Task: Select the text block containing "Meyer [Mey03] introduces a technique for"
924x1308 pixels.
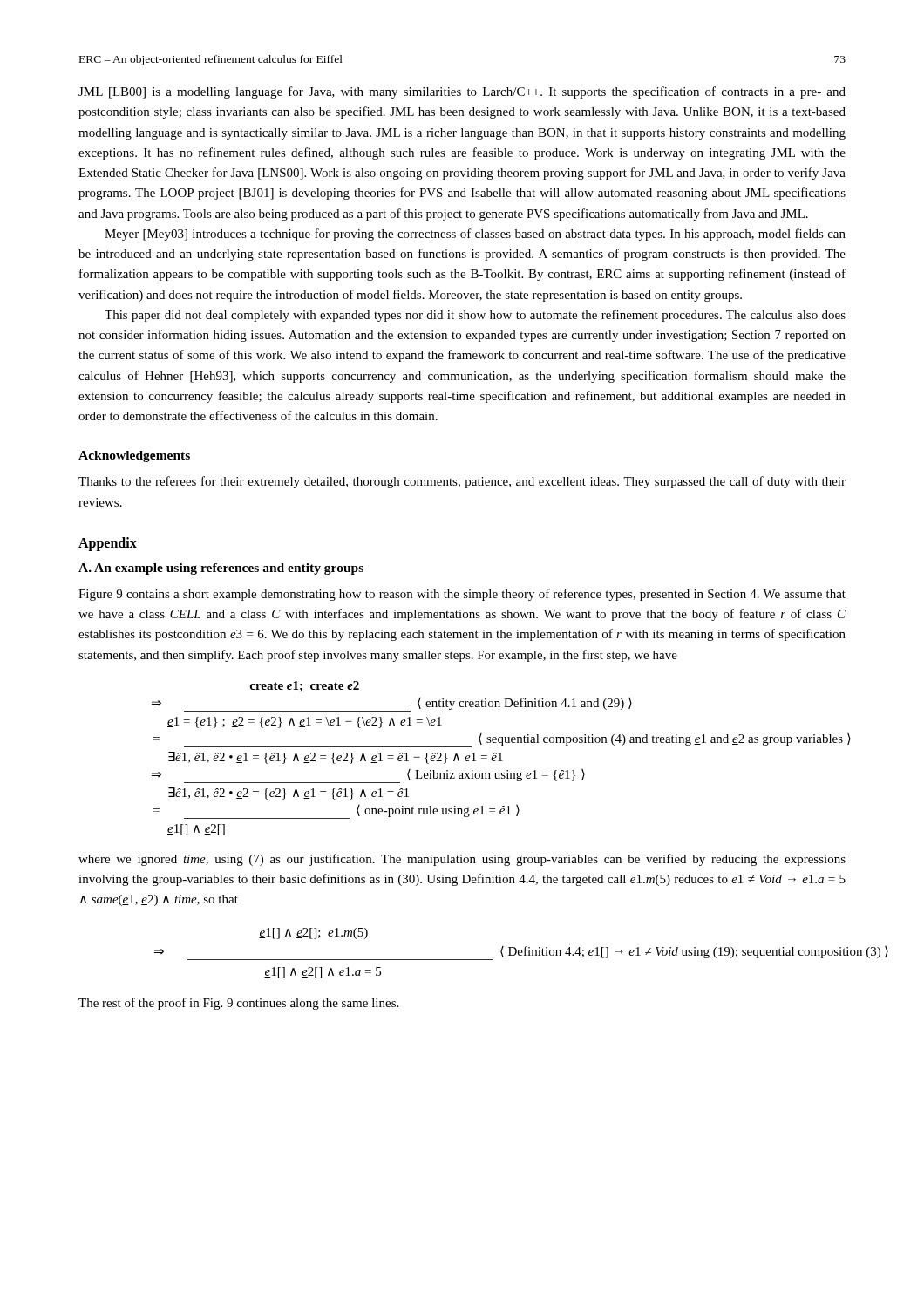Action: point(462,264)
